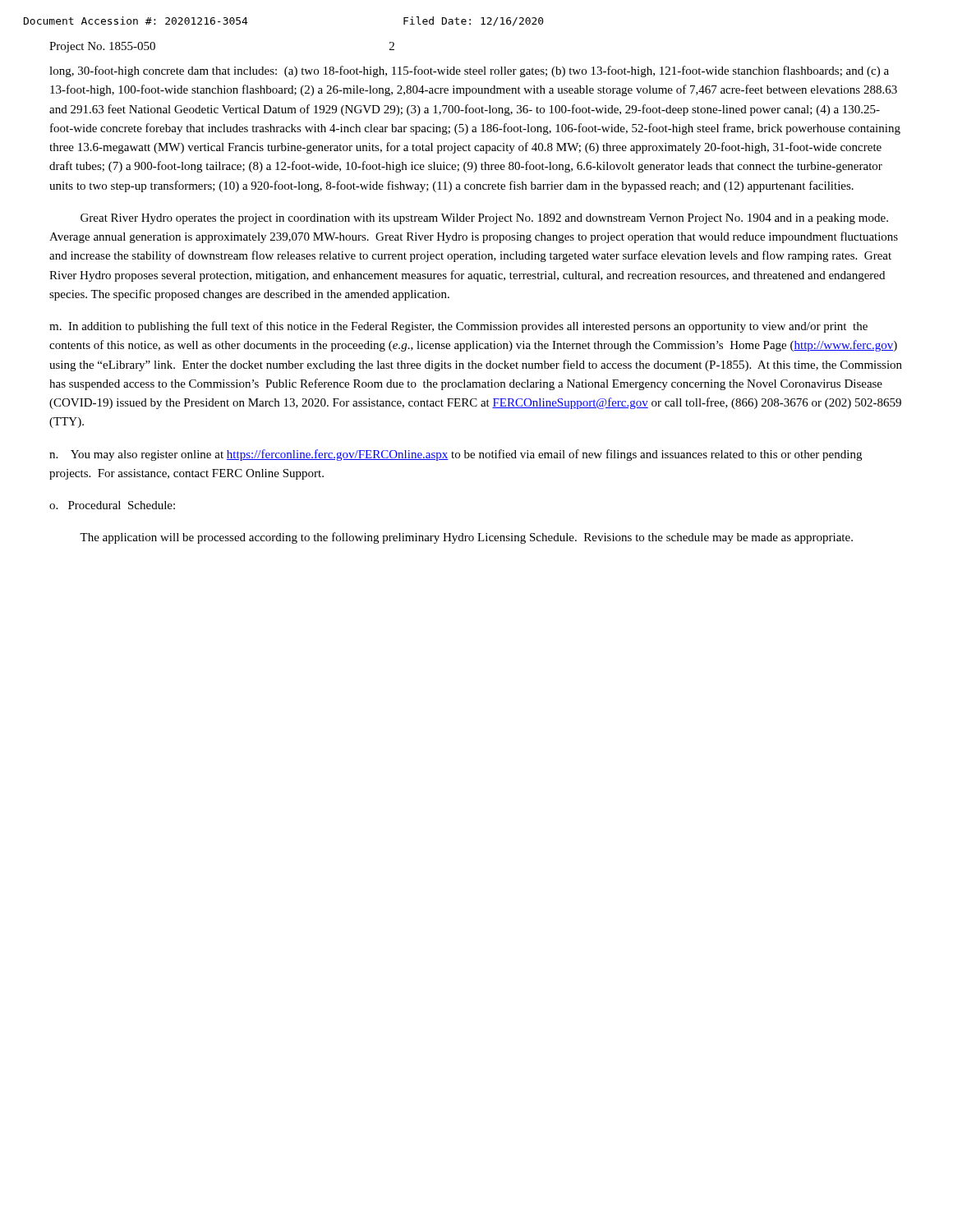Find the text block that says "Great River Hydro operates the project in"
Viewport: 953px width, 1232px height.
(x=474, y=256)
